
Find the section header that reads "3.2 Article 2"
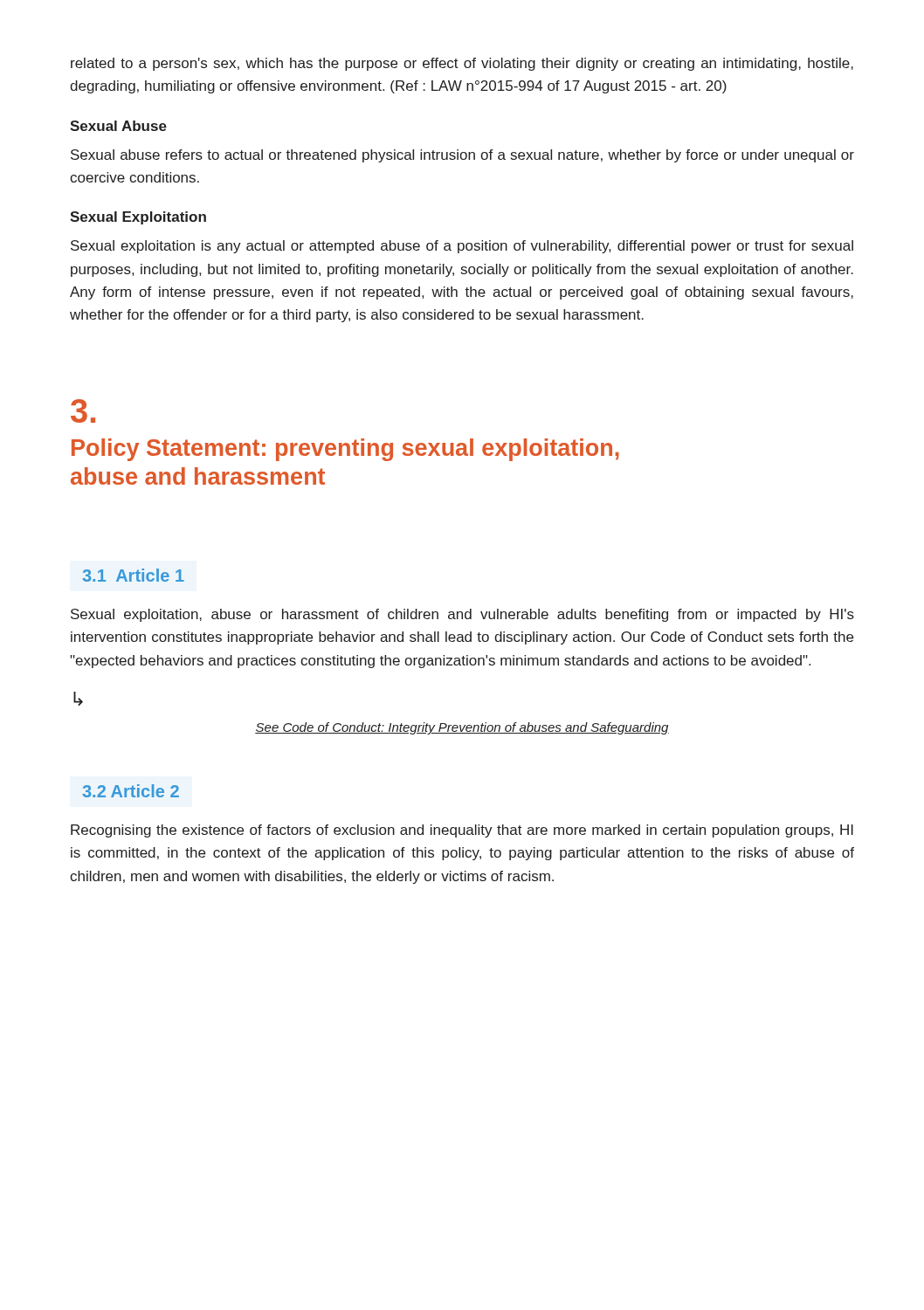(131, 792)
